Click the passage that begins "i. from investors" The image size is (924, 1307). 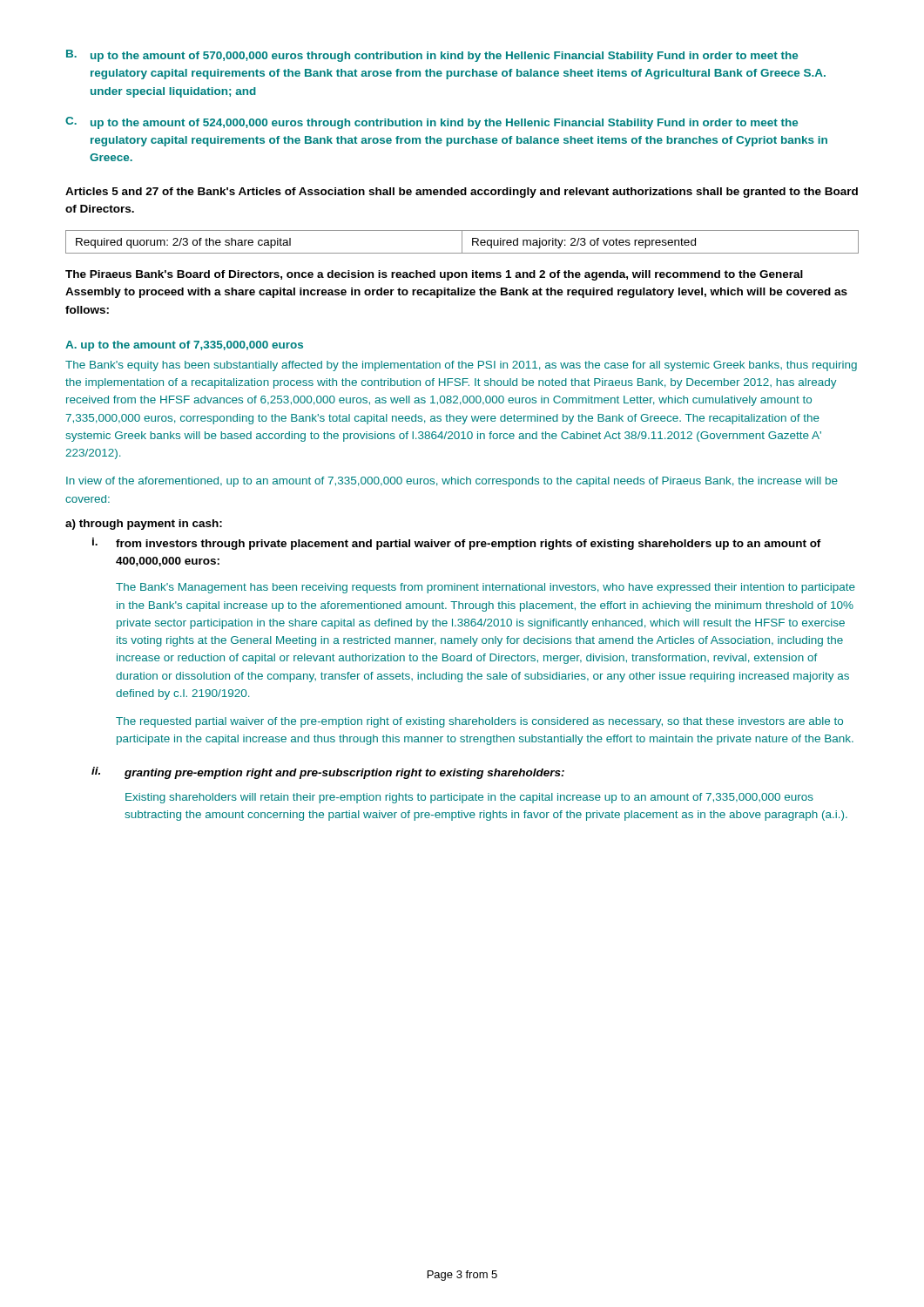475,552
